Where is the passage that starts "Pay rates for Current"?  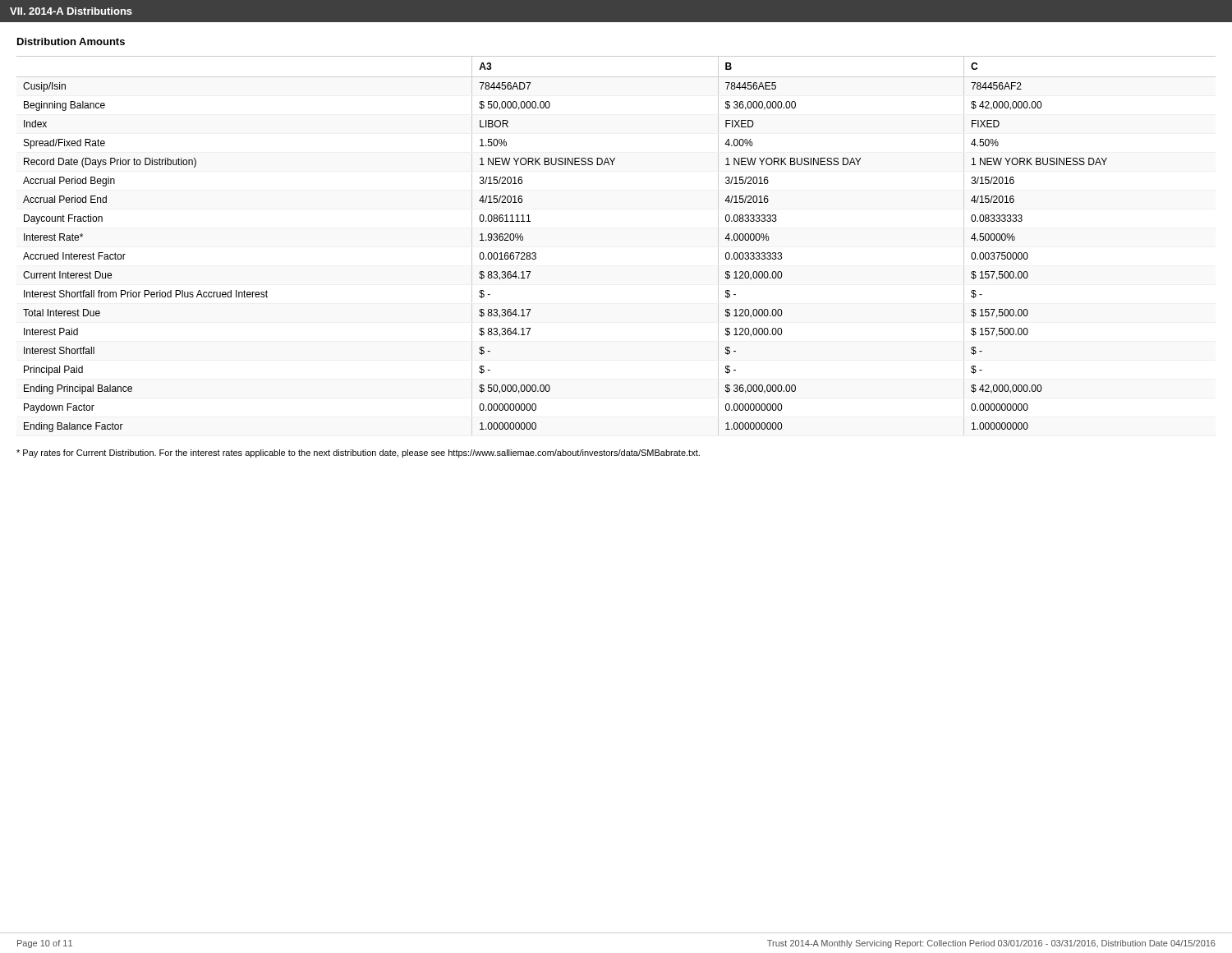point(358,453)
